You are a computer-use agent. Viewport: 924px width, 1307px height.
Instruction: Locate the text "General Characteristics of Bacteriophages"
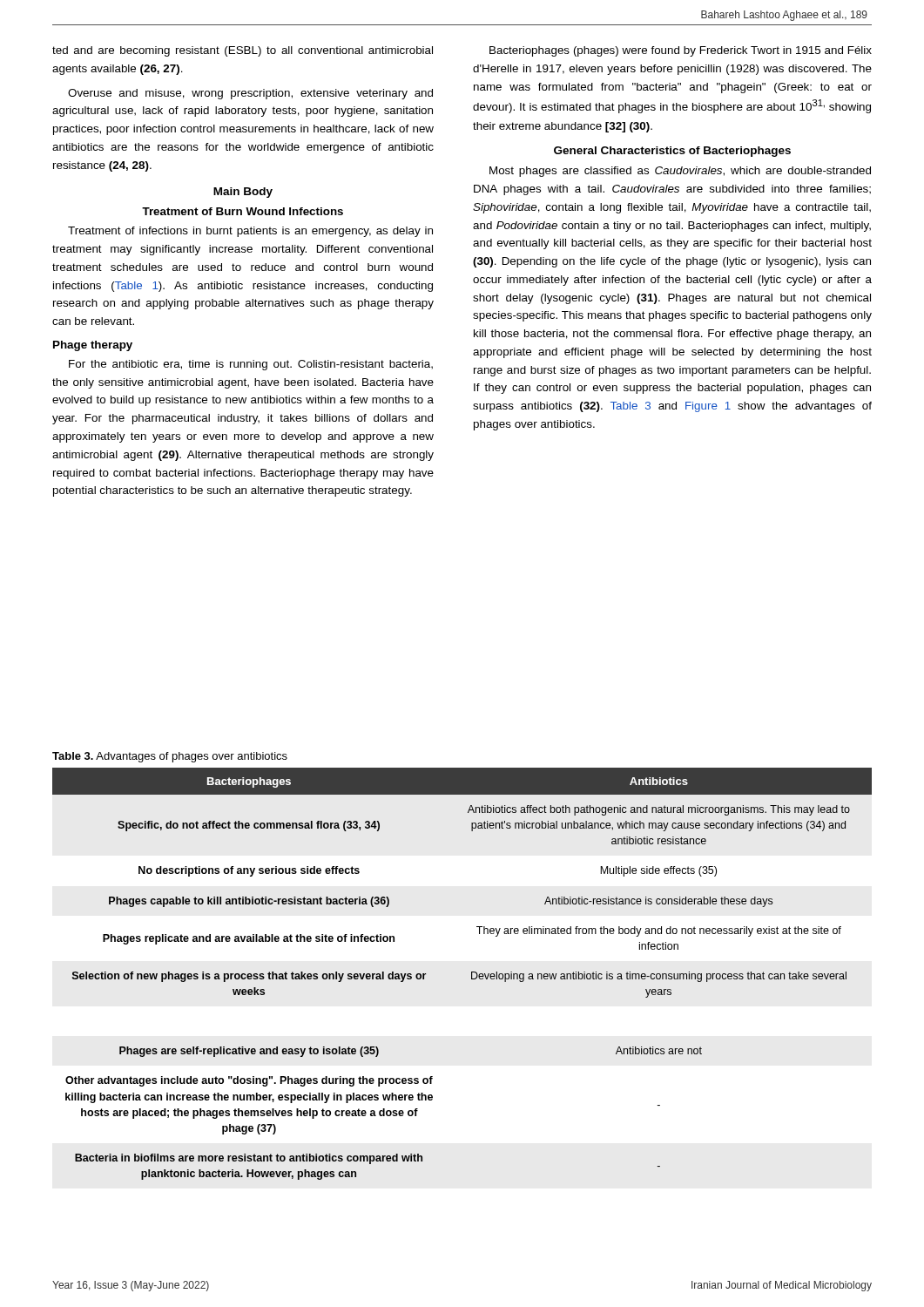(672, 151)
